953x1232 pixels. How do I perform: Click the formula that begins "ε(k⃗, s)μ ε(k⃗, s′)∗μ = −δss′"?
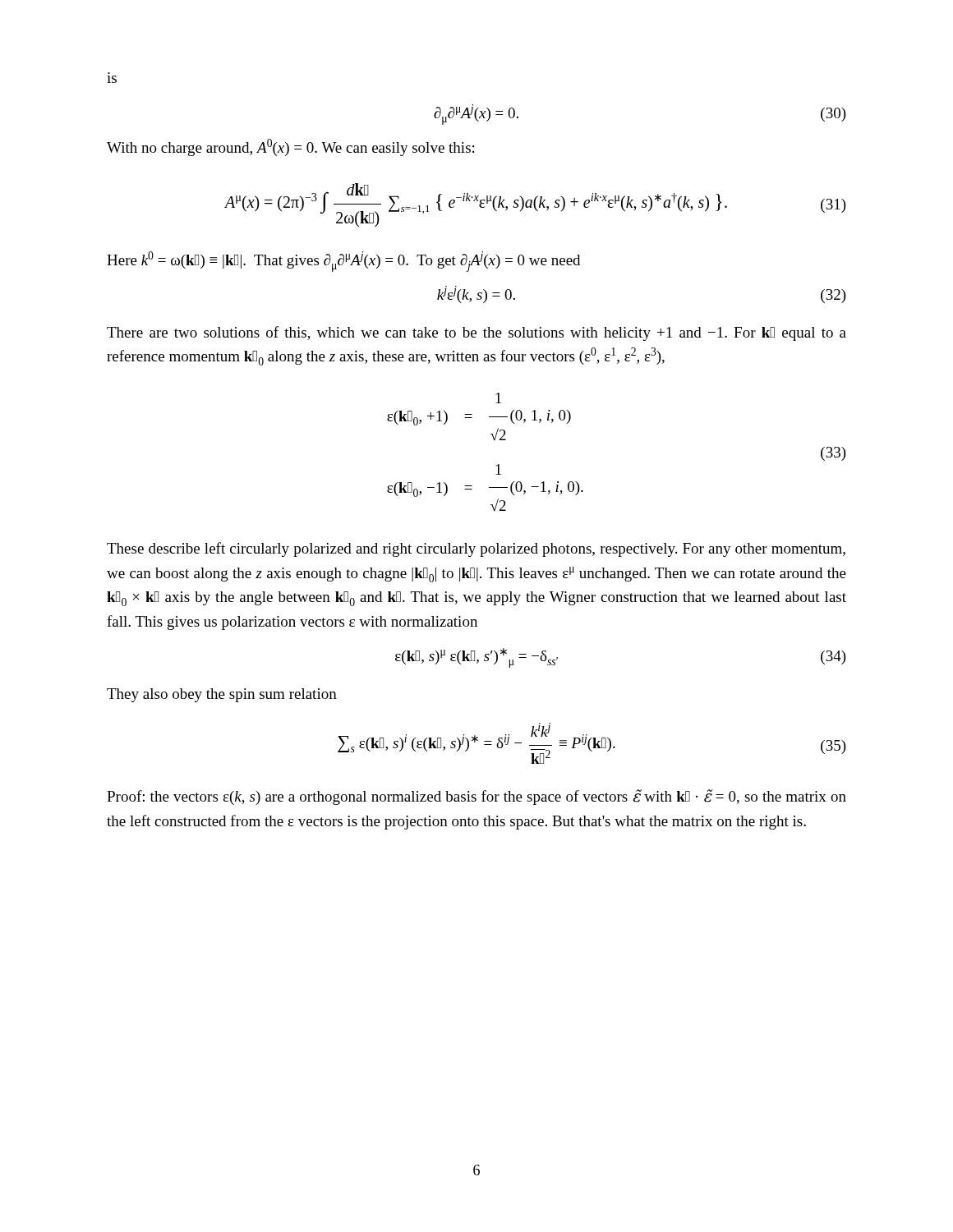(x=476, y=656)
